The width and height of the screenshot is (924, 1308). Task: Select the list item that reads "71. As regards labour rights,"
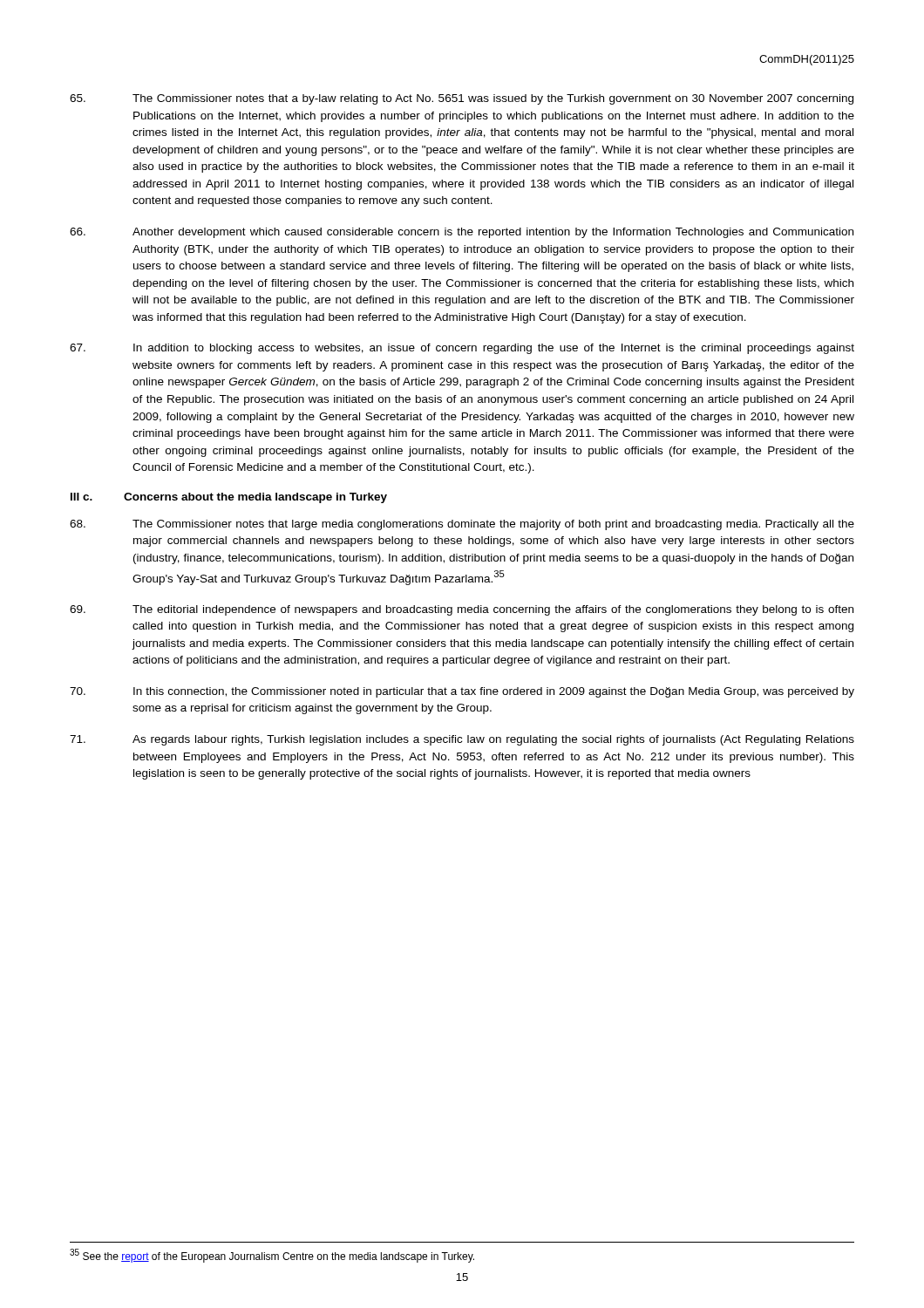pyautogui.click(x=462, y=756)
